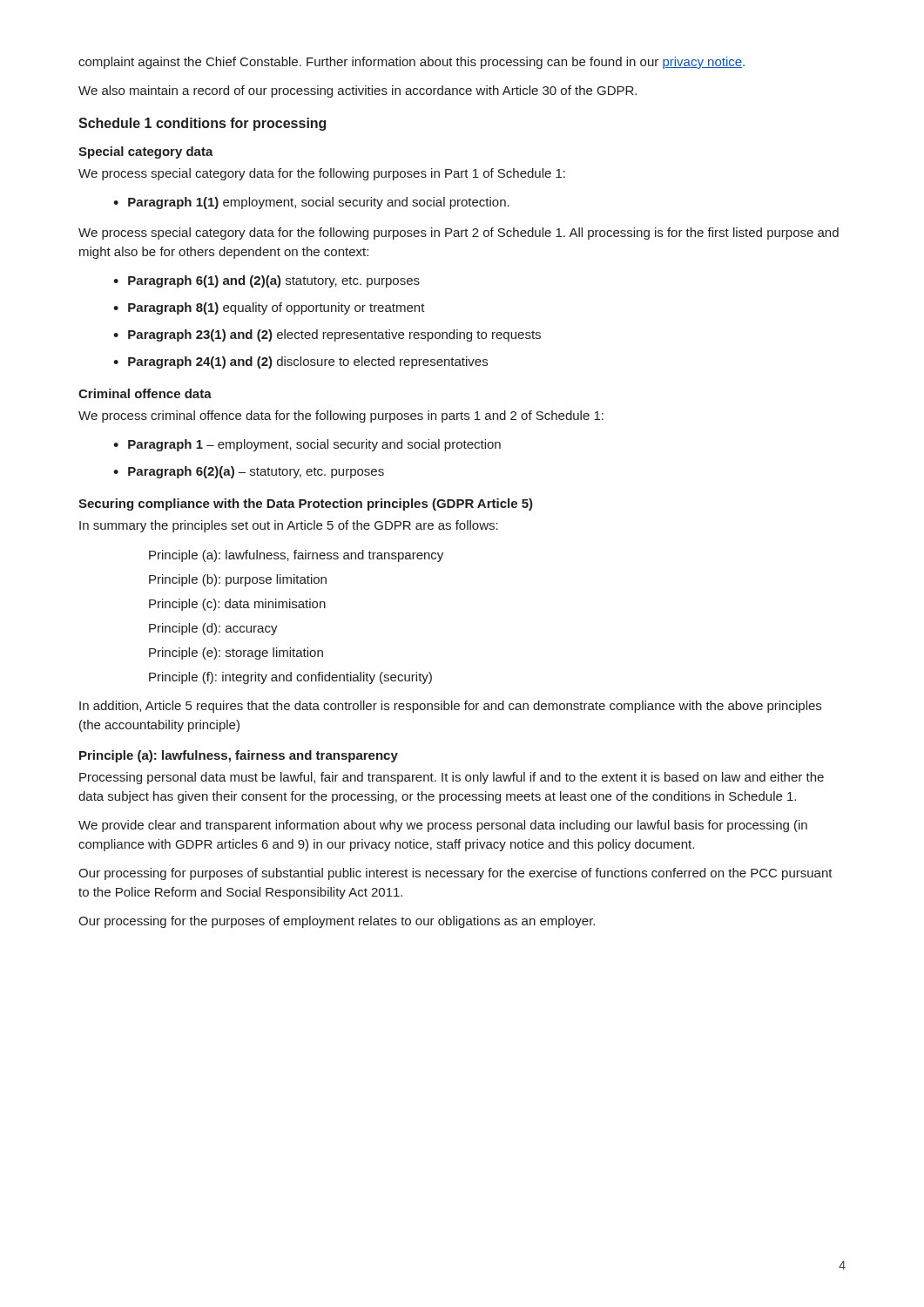Select the list item that reads "Principle (a): lawfulness, fairness and transparency"
Image resolution: width=924 pixels, height=1307 pixels.
pyautogui.click(x=296, y=554)
